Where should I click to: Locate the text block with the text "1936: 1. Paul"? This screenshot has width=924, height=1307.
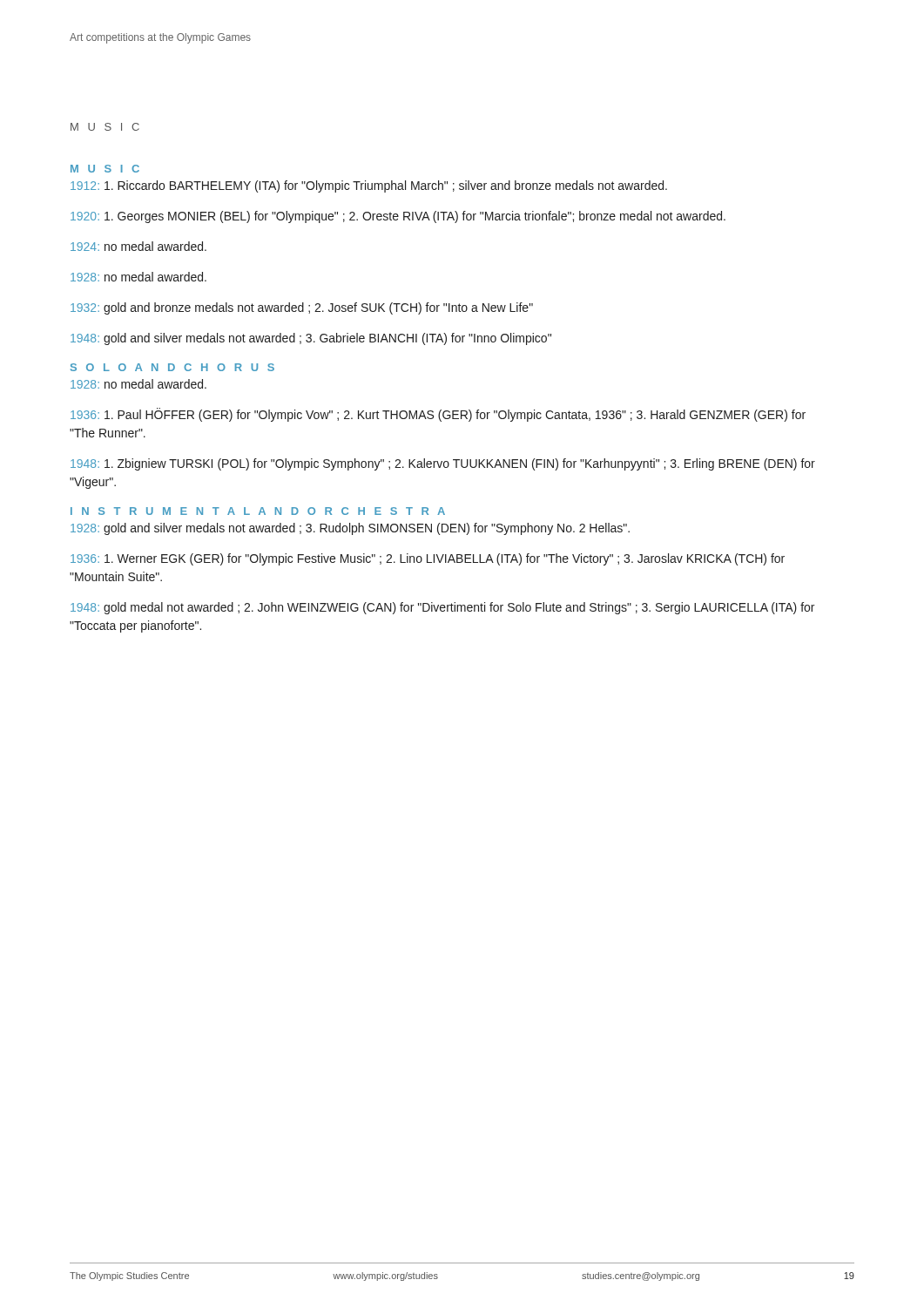(438, 424)
